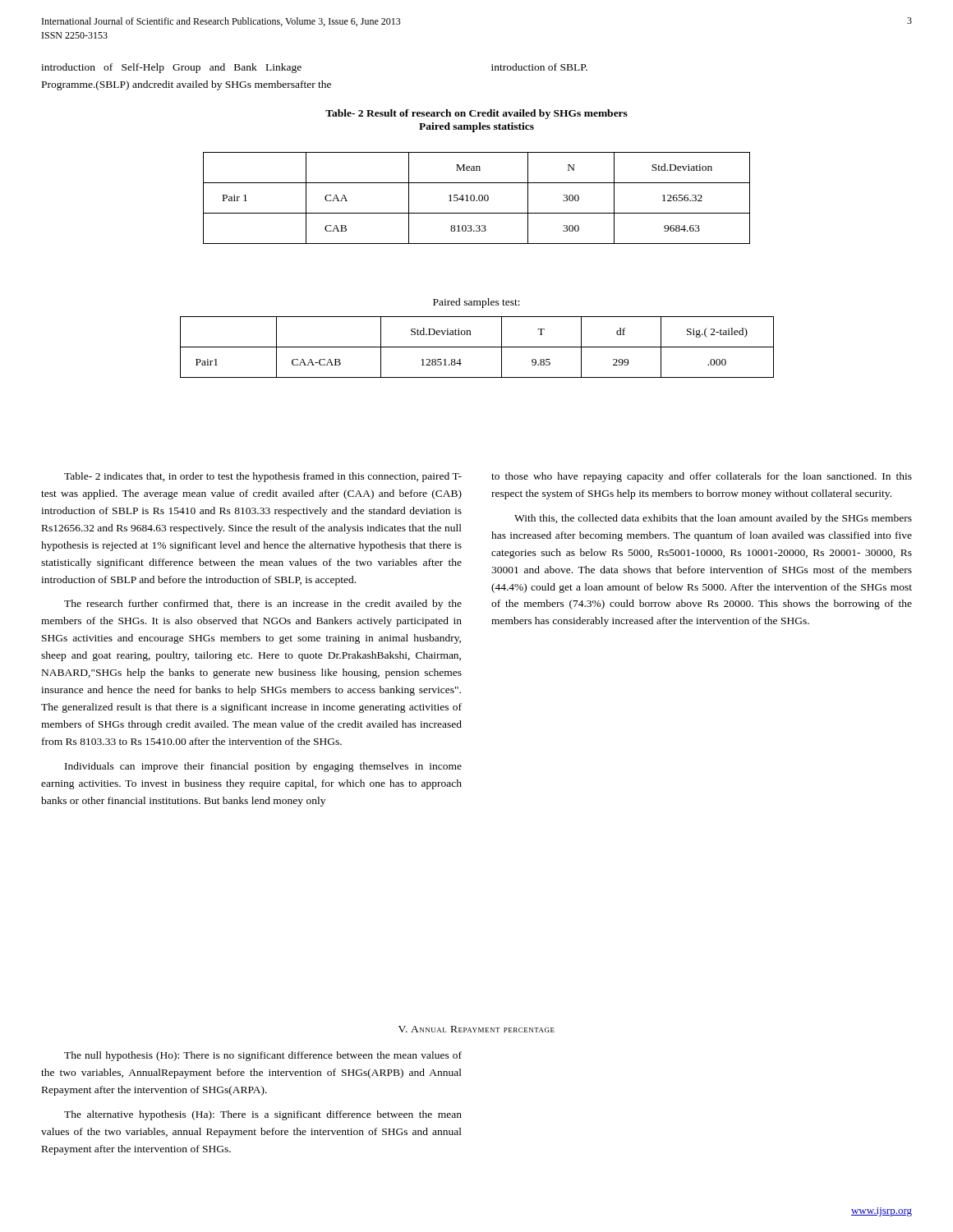Point to the block beginning "introduction of Self-Help Group and Bank Linkage"
953x1232 pixels.
pyautogui.click(x=186, y=76)
